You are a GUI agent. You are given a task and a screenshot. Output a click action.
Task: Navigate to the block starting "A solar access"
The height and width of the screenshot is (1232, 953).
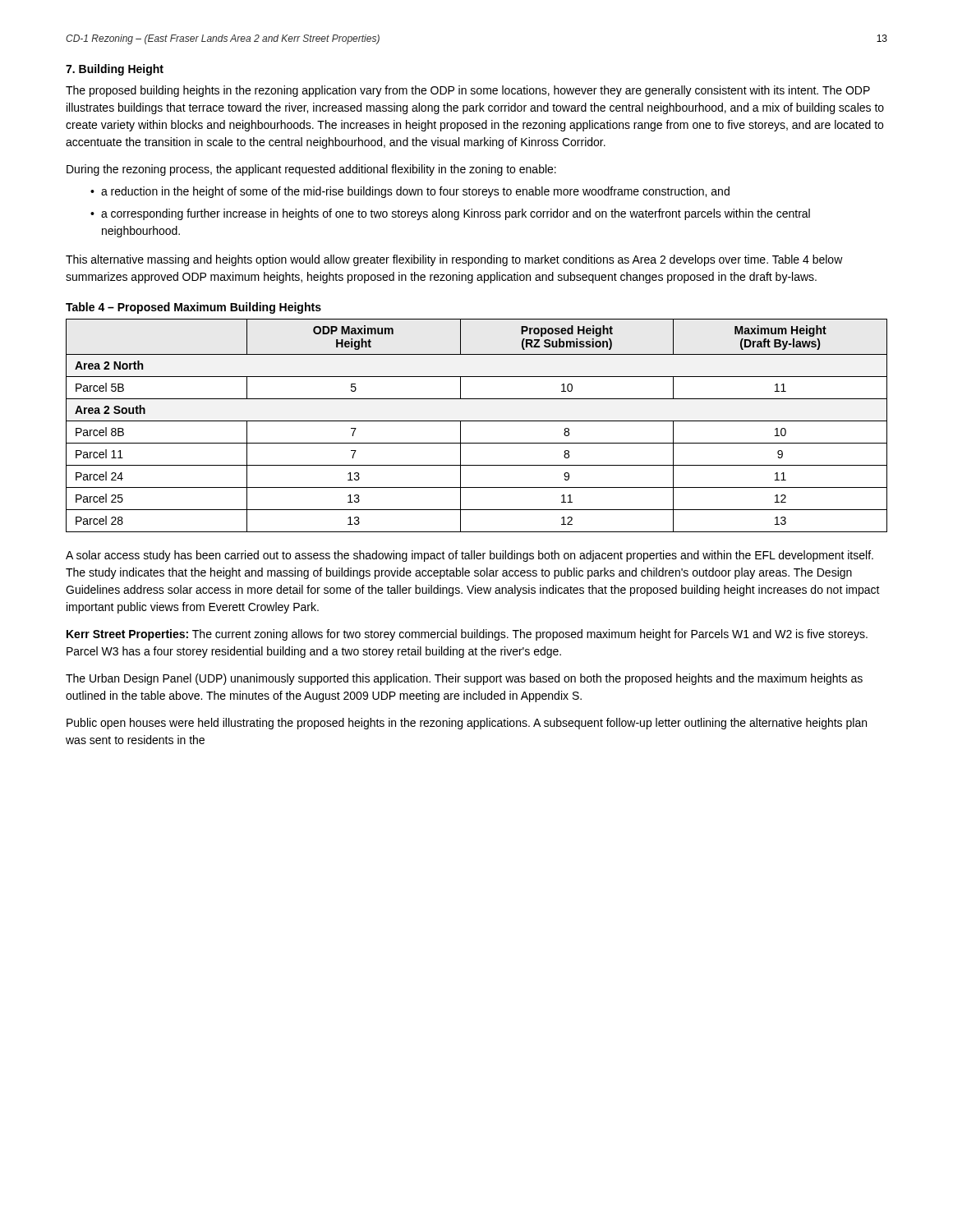pos(473,581)
